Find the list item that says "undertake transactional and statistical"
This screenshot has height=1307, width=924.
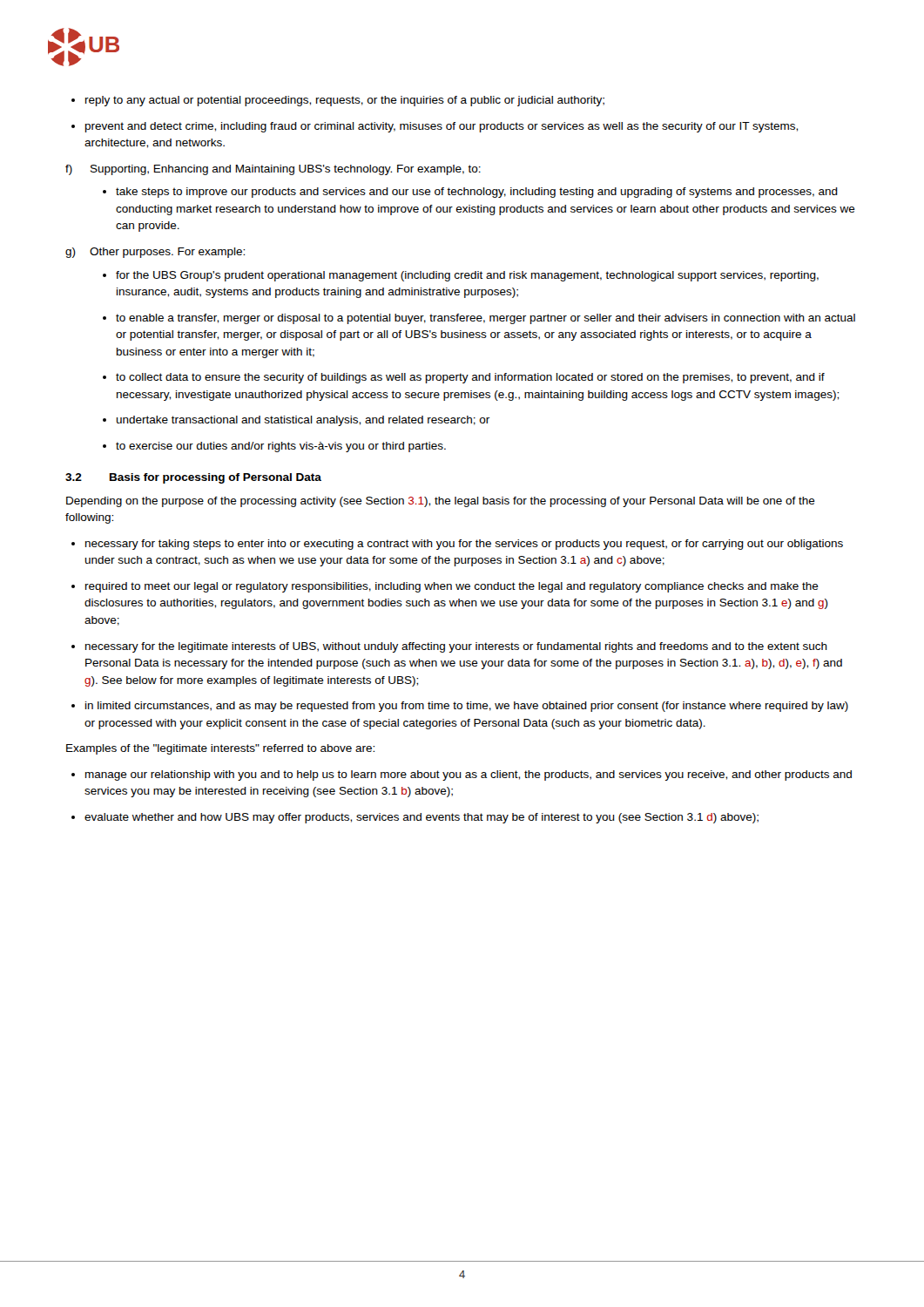point(479,420)
